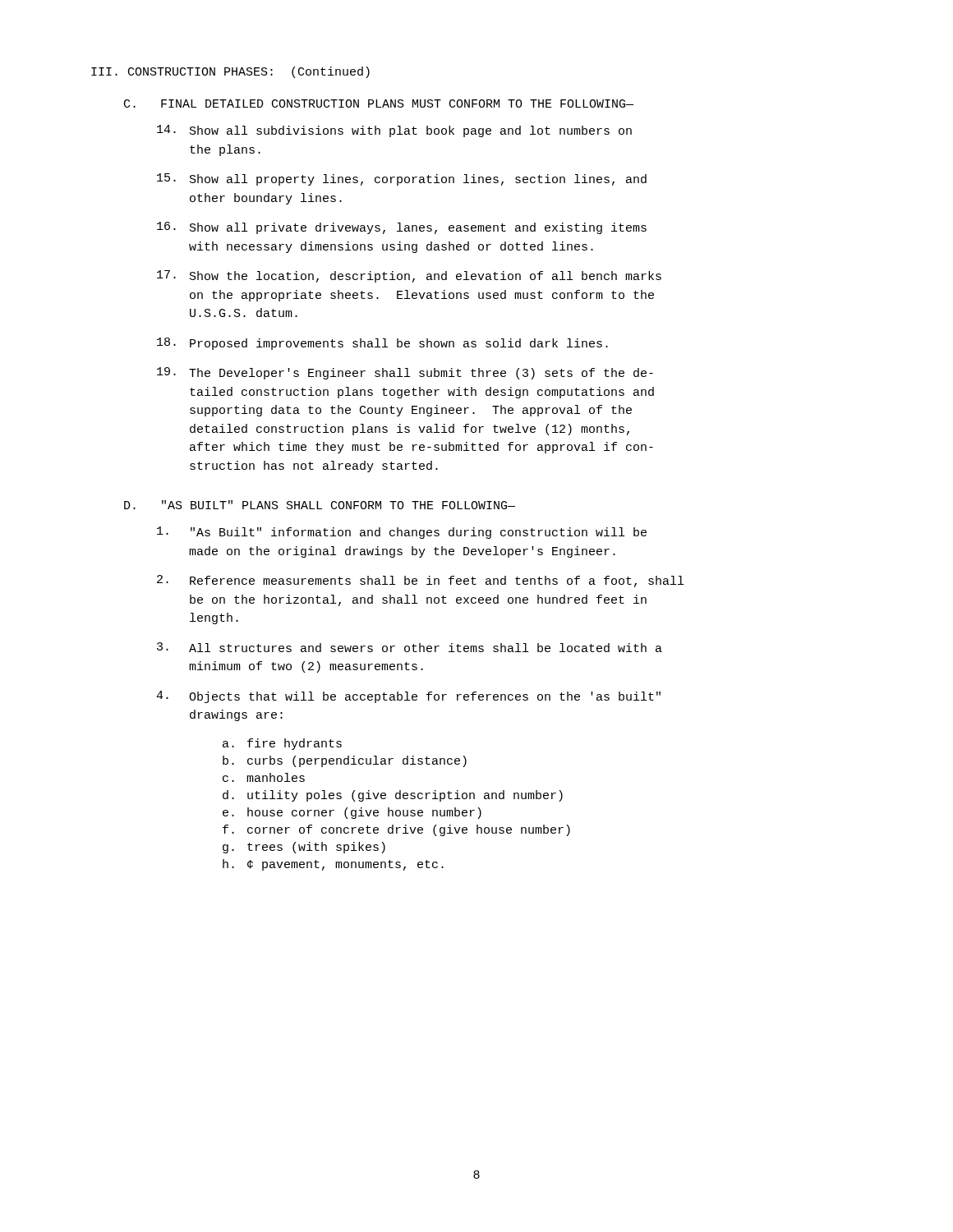
Task: Navigate to the element starting "g. trees (with spikes)"
Action: click(x=304, y=848)
